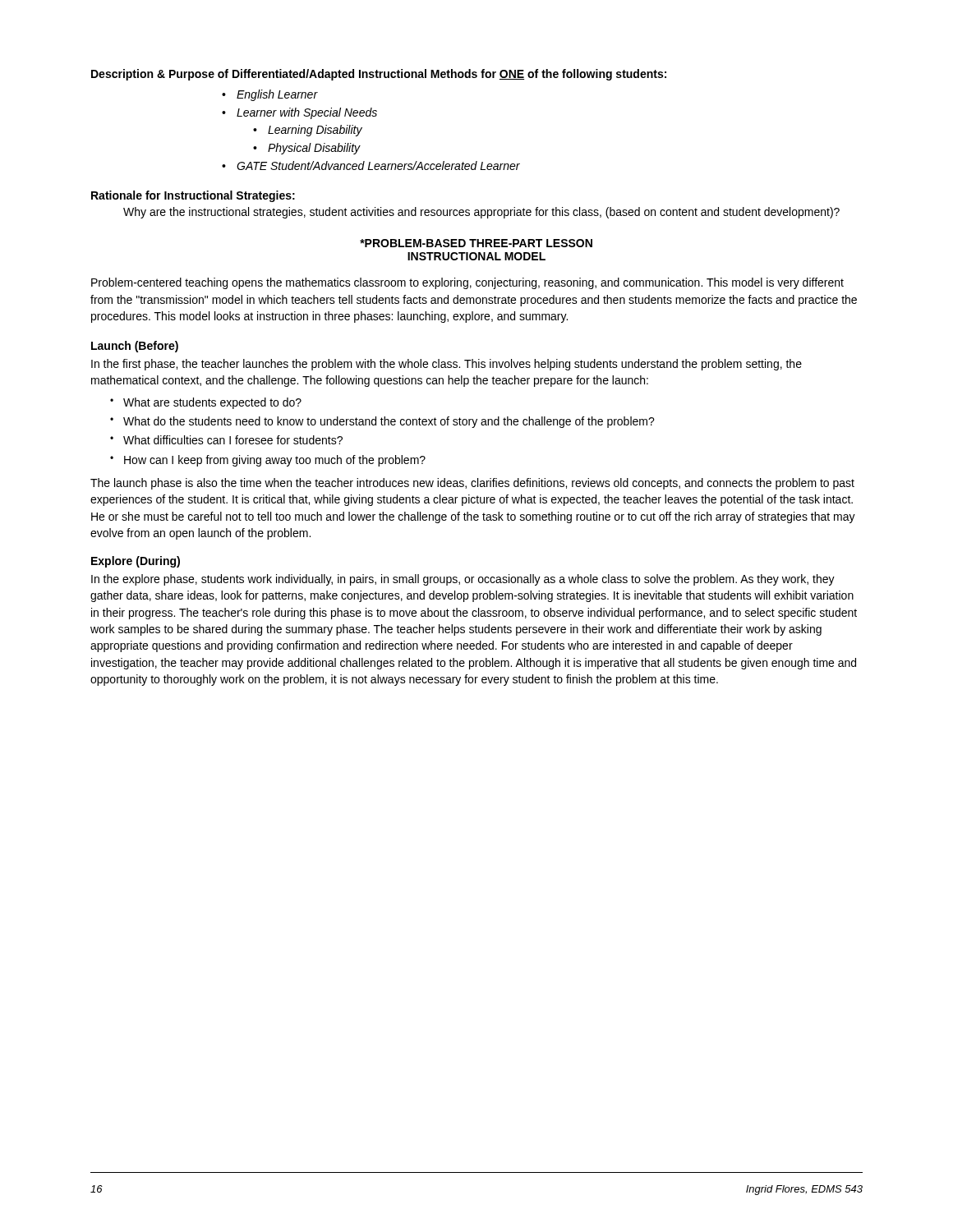Navigate to the region starting "English Learner Learner with"
This screenshot has height=1232, width=953.
tap(270, 95)
